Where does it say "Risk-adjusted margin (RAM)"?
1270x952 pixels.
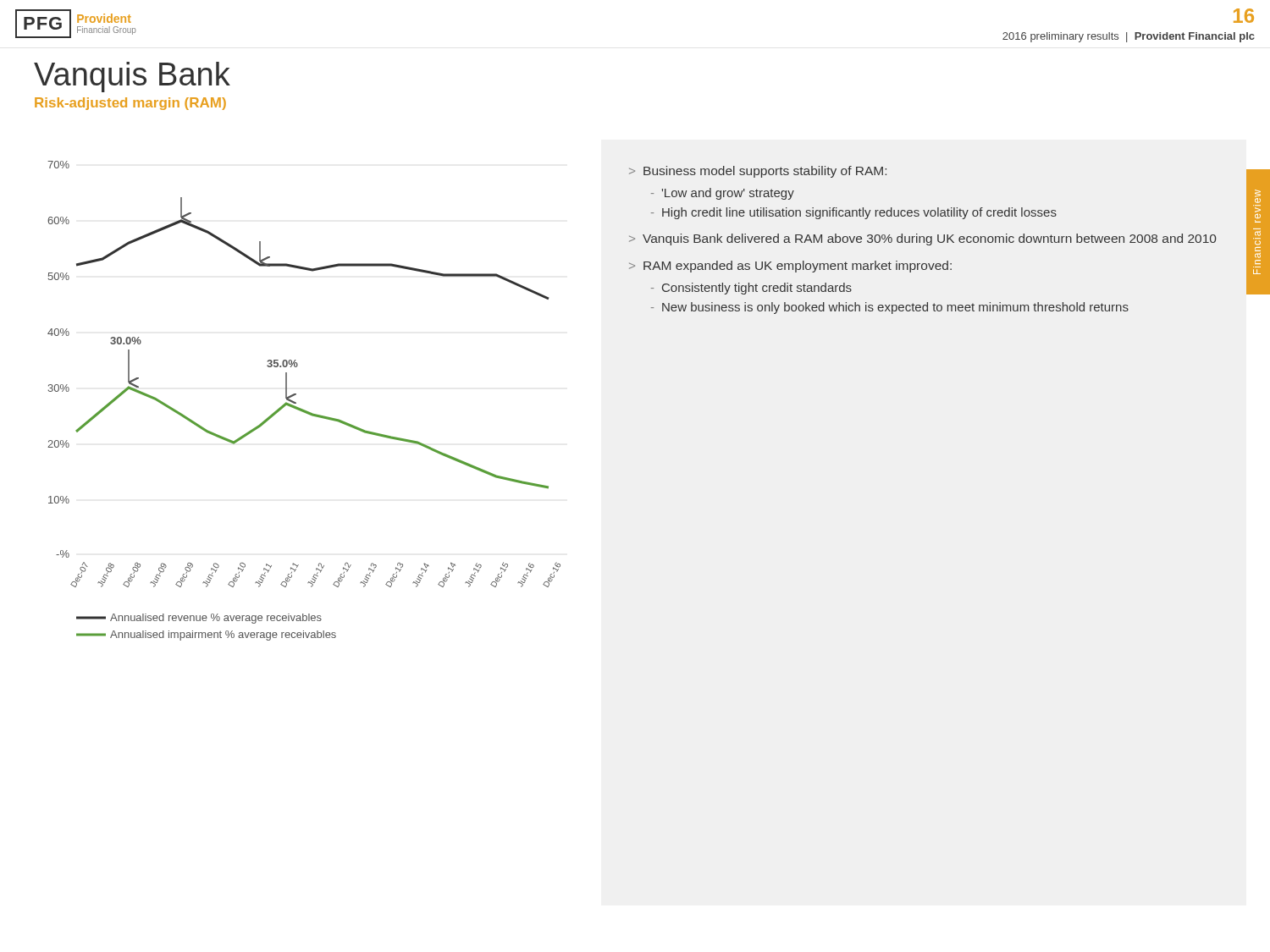click(130, 103)
